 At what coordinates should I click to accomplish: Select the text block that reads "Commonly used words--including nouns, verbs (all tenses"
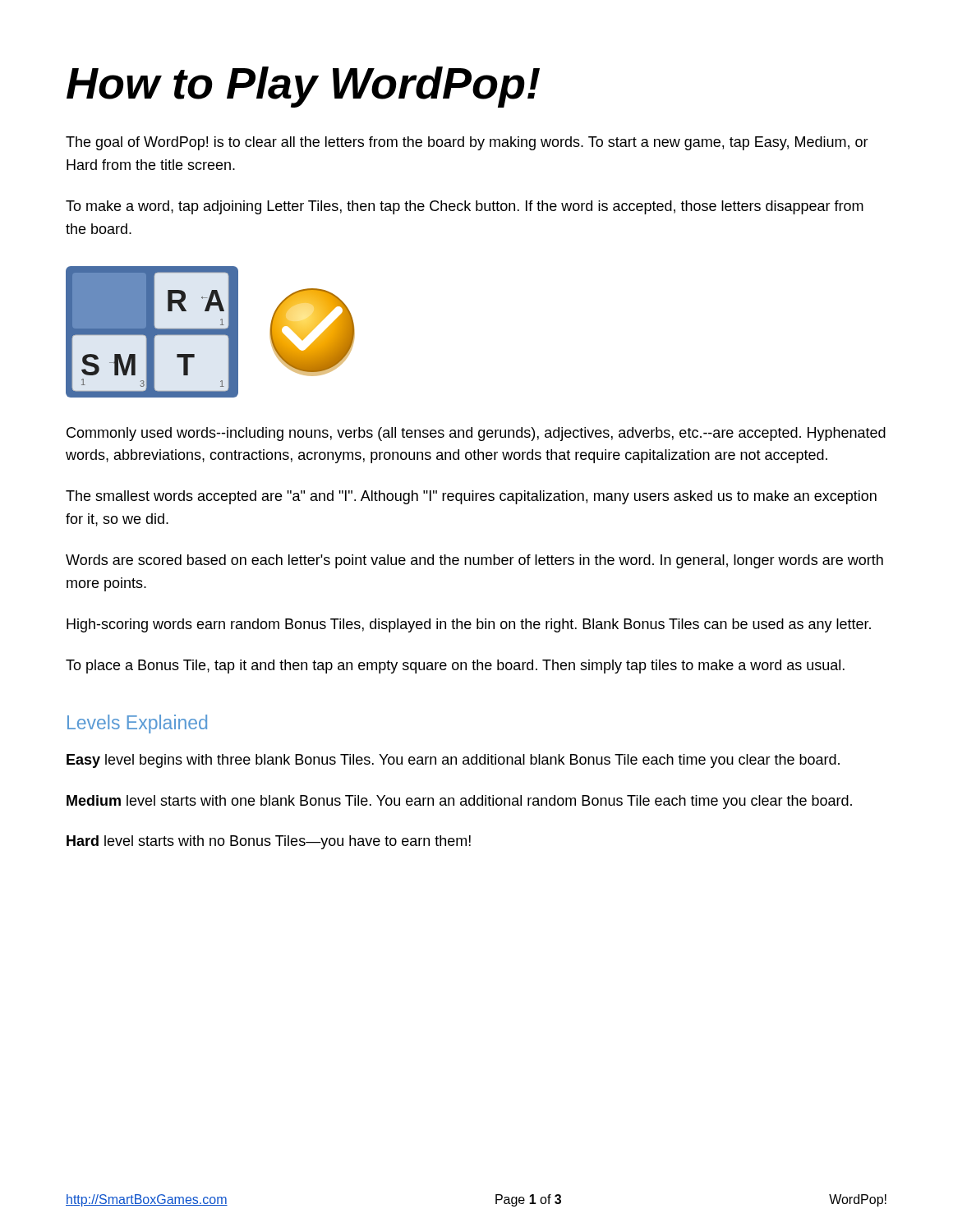pyautogui.click(x=476, y=444)
